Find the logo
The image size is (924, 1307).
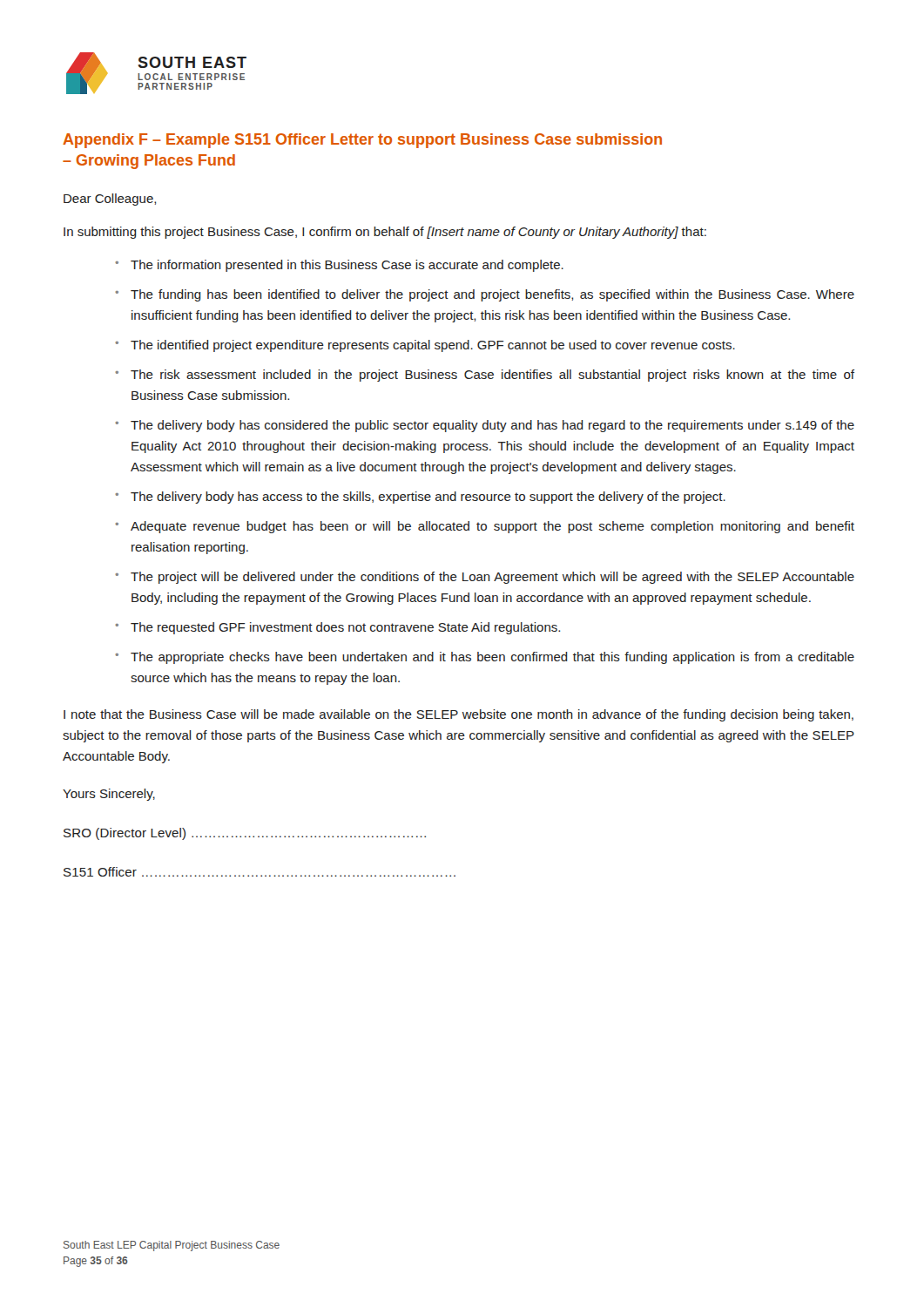tap(459, 73)
